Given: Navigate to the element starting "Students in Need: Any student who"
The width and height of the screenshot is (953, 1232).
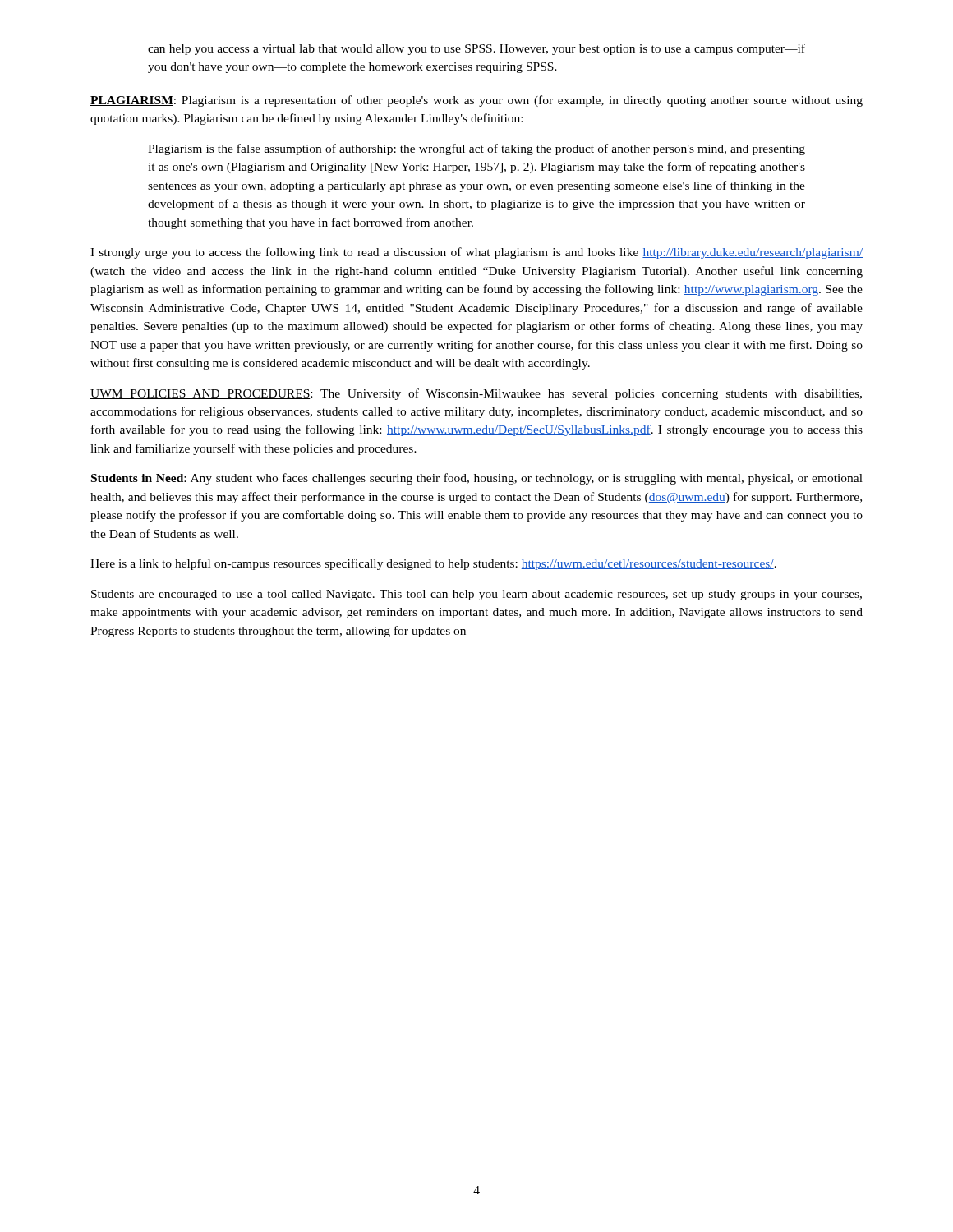Looking at the screenshot, I should pyautogui.click(x=476, y=506).
